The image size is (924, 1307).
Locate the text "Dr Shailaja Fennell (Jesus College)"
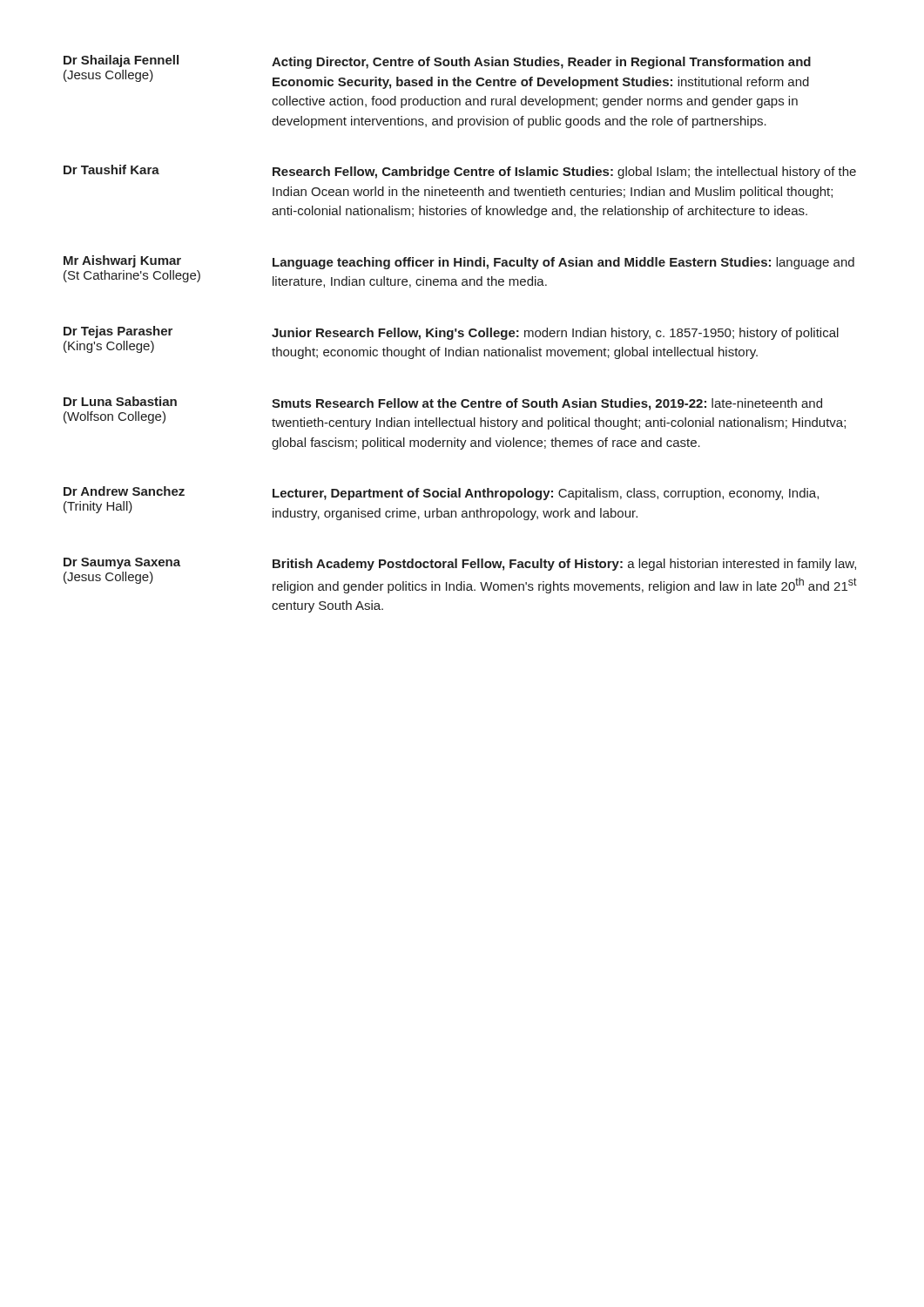point(159,67)
